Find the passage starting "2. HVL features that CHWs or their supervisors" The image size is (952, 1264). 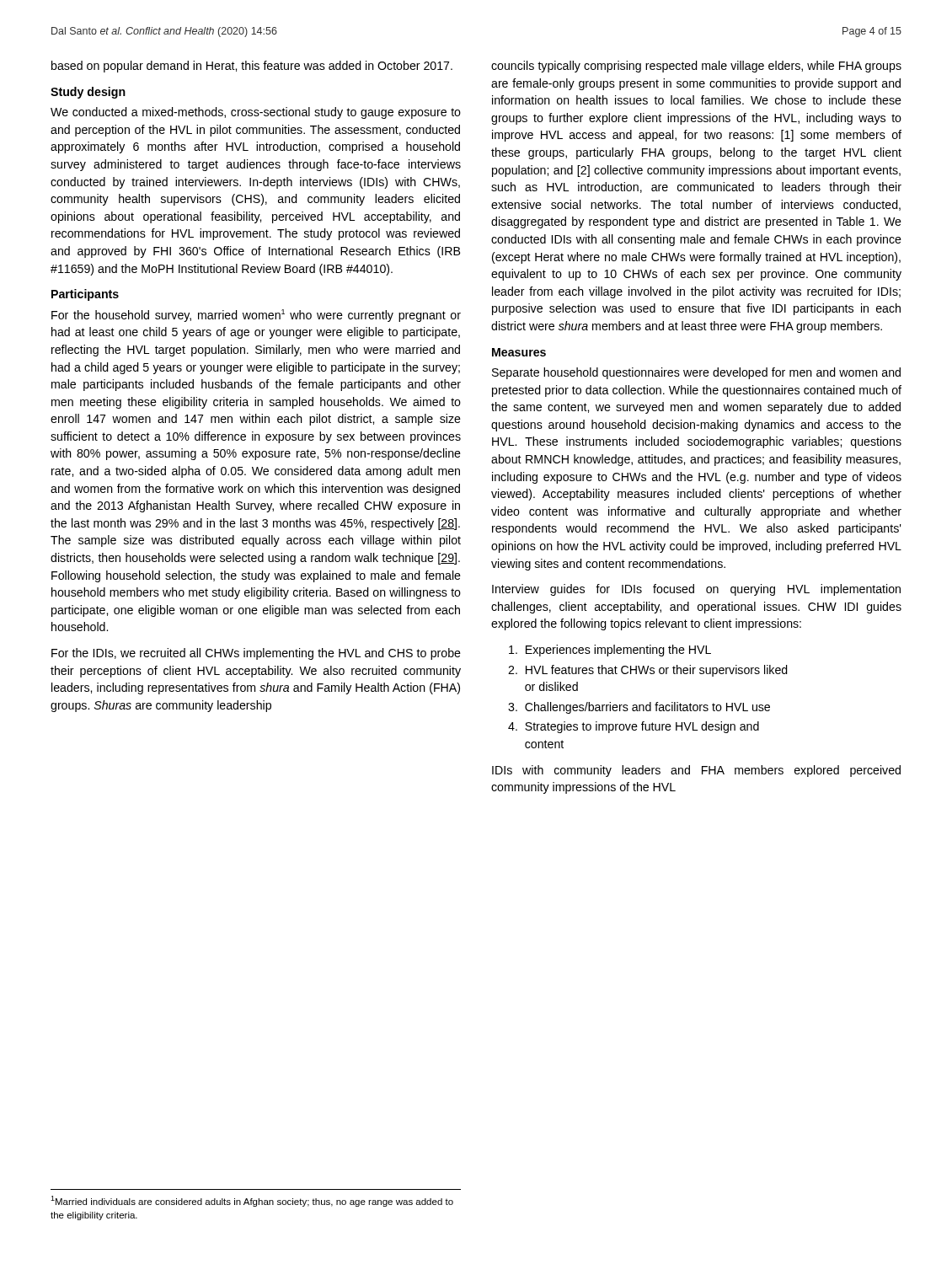point(648,678)
